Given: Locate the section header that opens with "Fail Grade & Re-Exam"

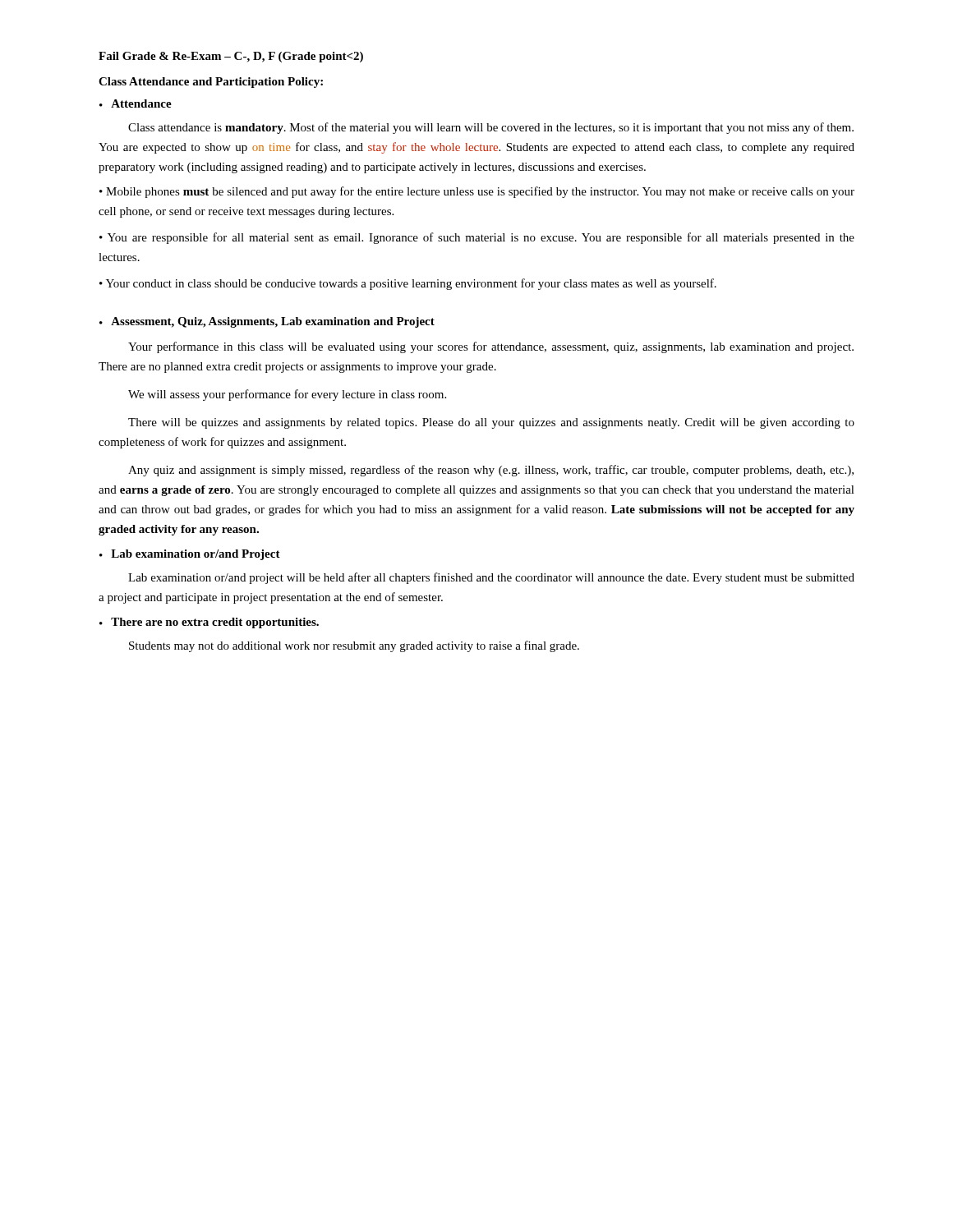Looking at the screenshot, I should click(231, 56).
